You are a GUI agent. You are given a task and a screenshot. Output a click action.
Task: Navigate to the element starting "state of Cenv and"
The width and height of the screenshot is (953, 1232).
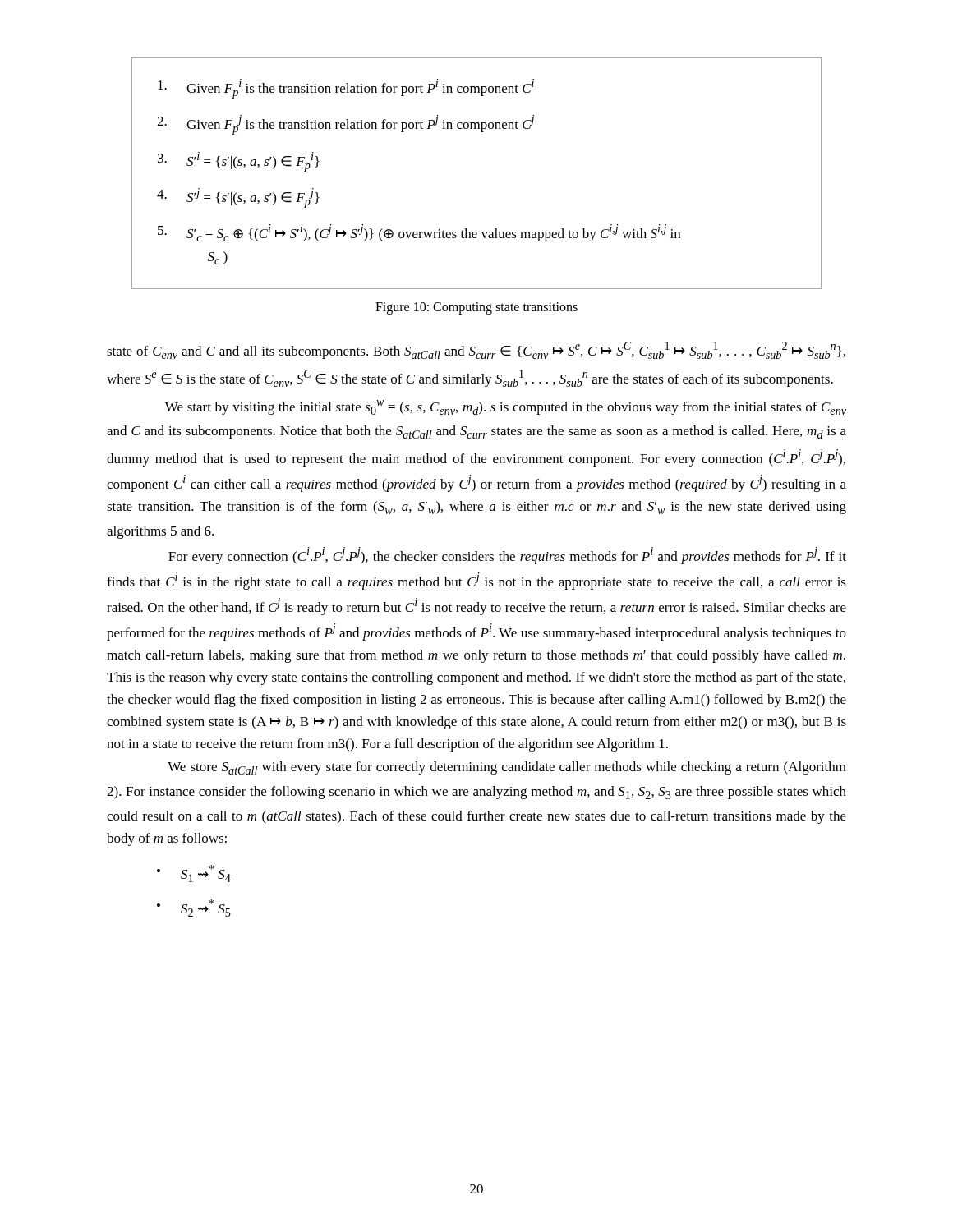[476, 364]
